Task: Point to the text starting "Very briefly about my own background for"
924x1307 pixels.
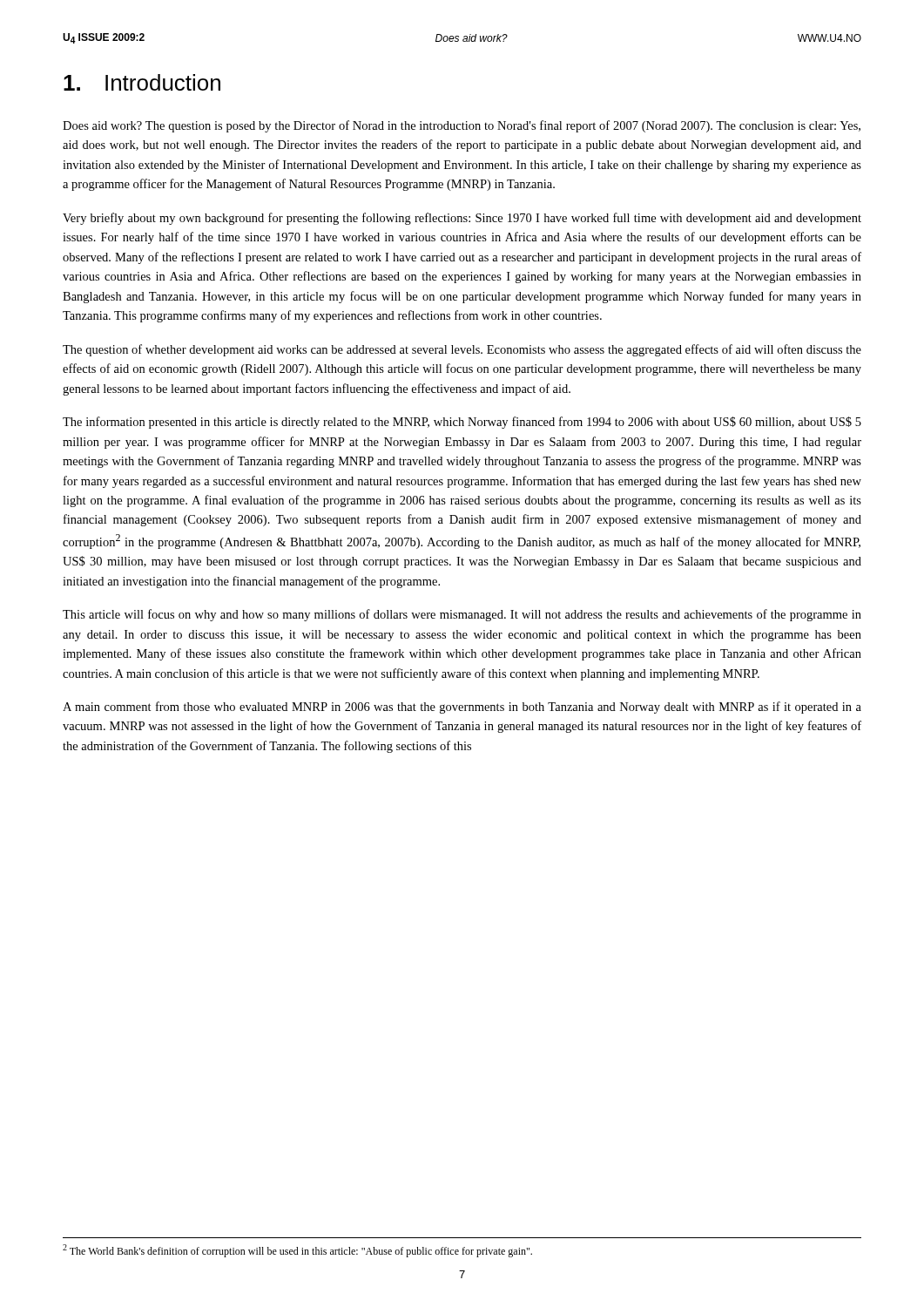Action: 462,267
